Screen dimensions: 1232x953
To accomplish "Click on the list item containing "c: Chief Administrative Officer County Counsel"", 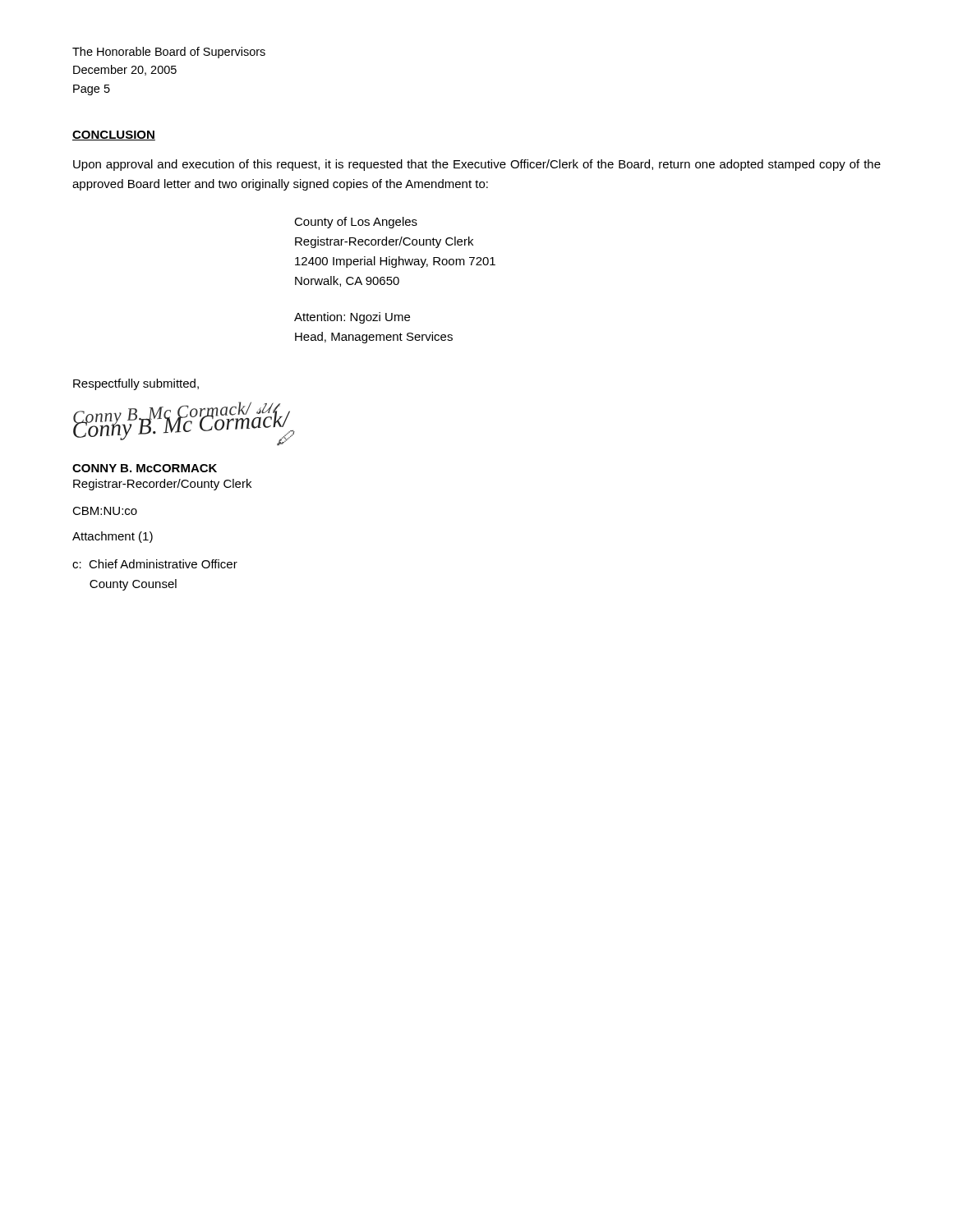I will point(155,574).
